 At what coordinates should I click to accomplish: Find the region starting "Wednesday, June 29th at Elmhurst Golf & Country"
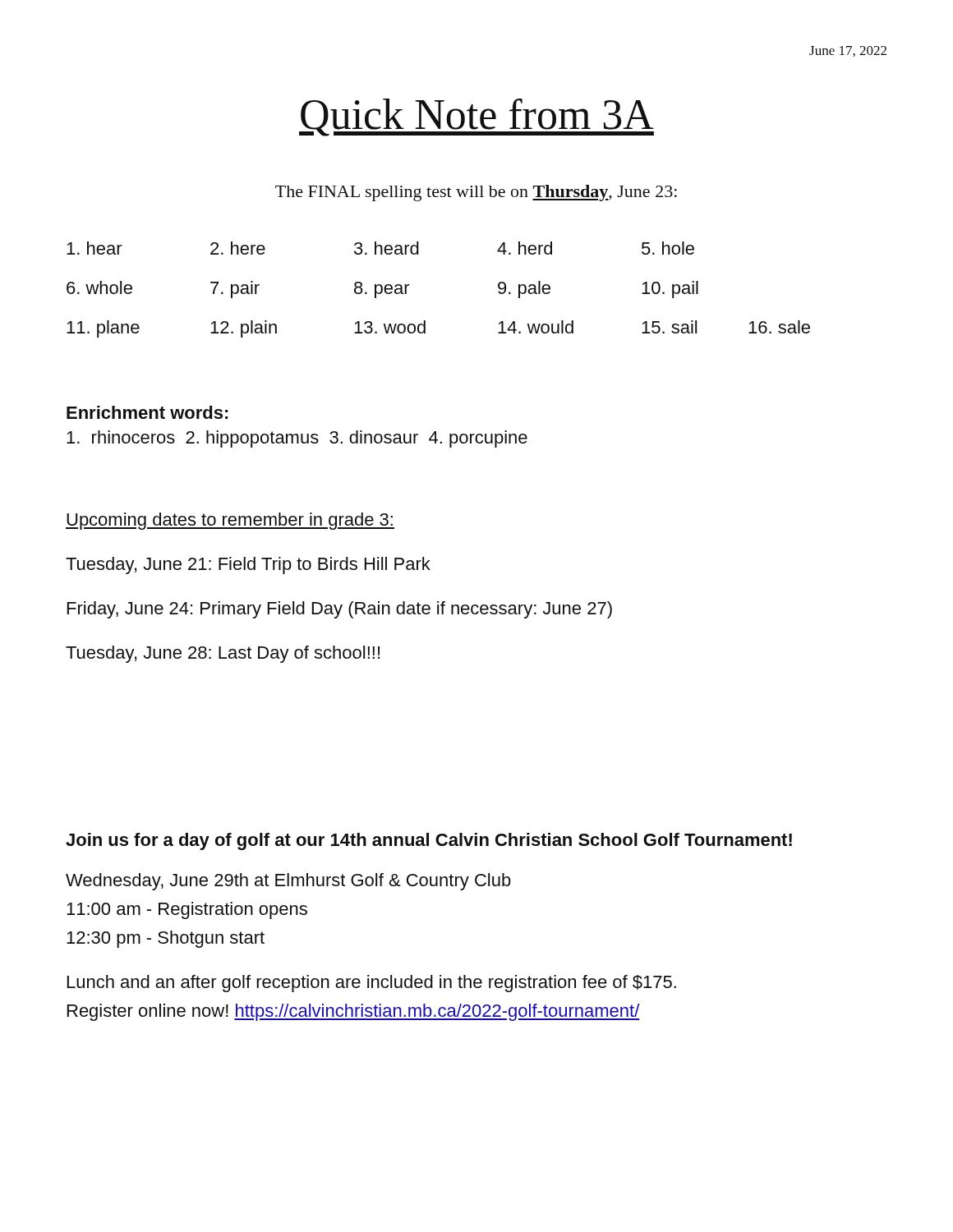pos(288,909)
